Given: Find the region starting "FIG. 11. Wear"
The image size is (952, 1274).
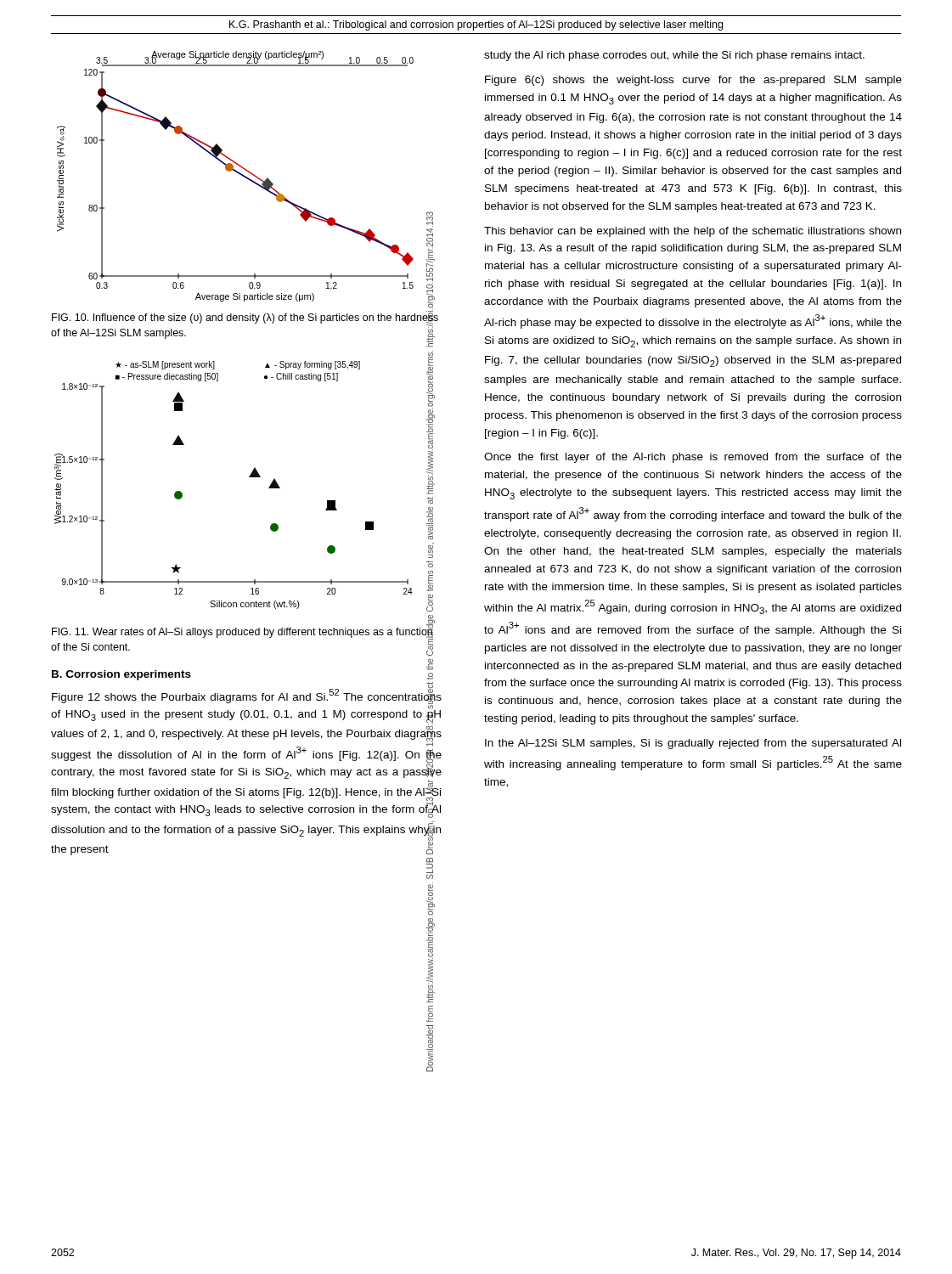Looking at the screenshot, I should [x=242, y=640].
